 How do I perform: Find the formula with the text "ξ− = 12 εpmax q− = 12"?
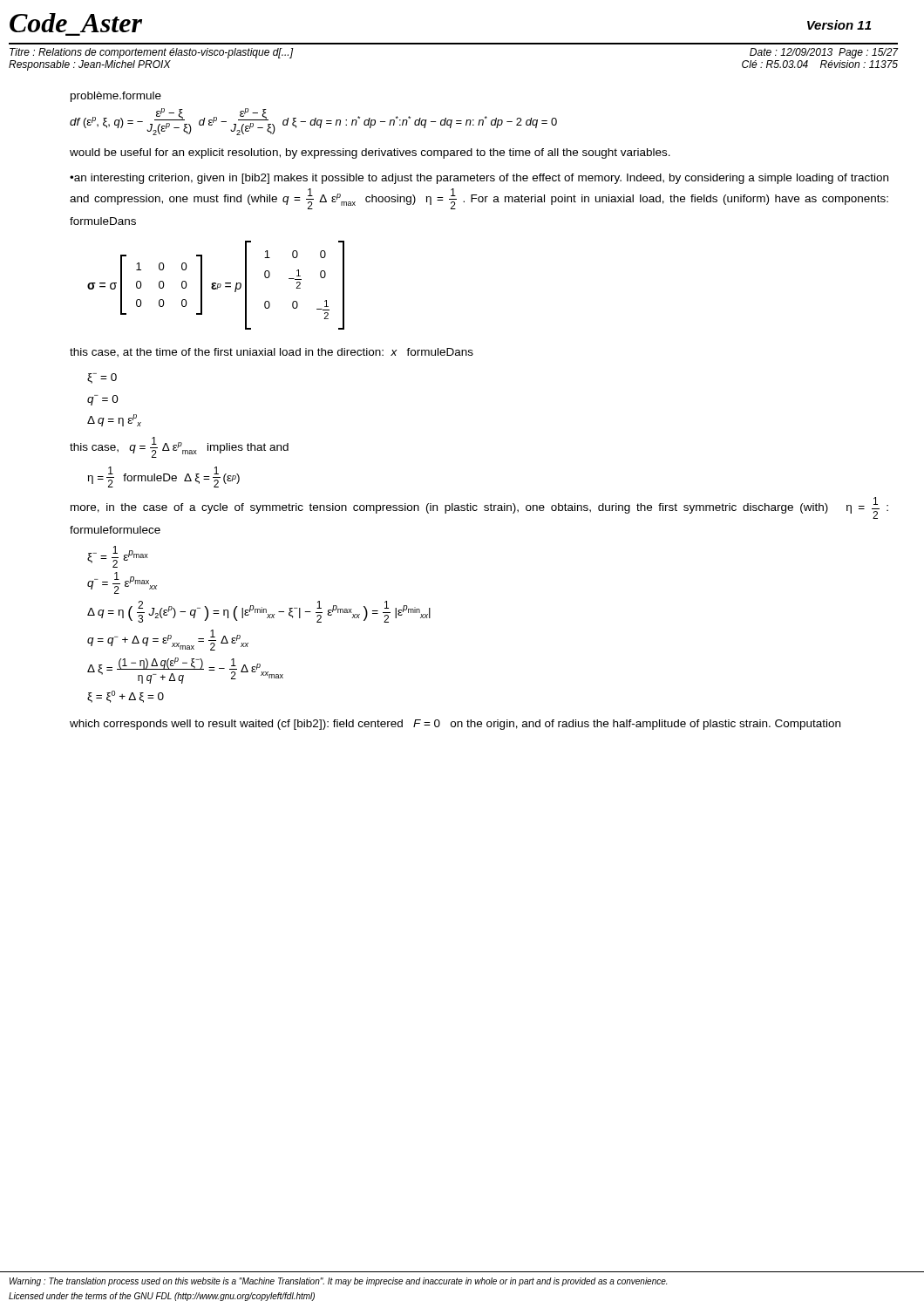[x=118, y=557]
